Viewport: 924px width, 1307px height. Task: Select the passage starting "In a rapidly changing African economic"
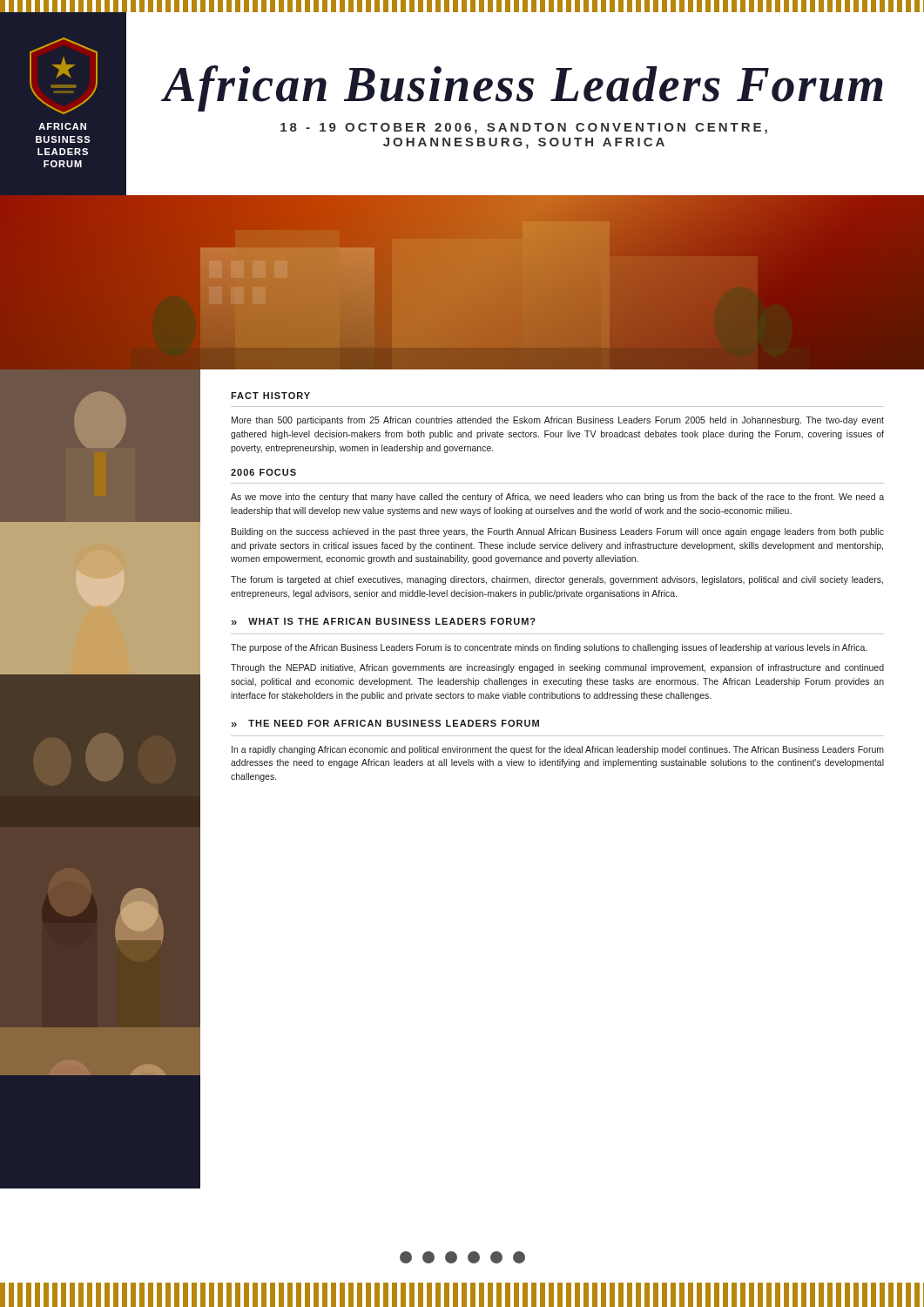click(557, 763)
